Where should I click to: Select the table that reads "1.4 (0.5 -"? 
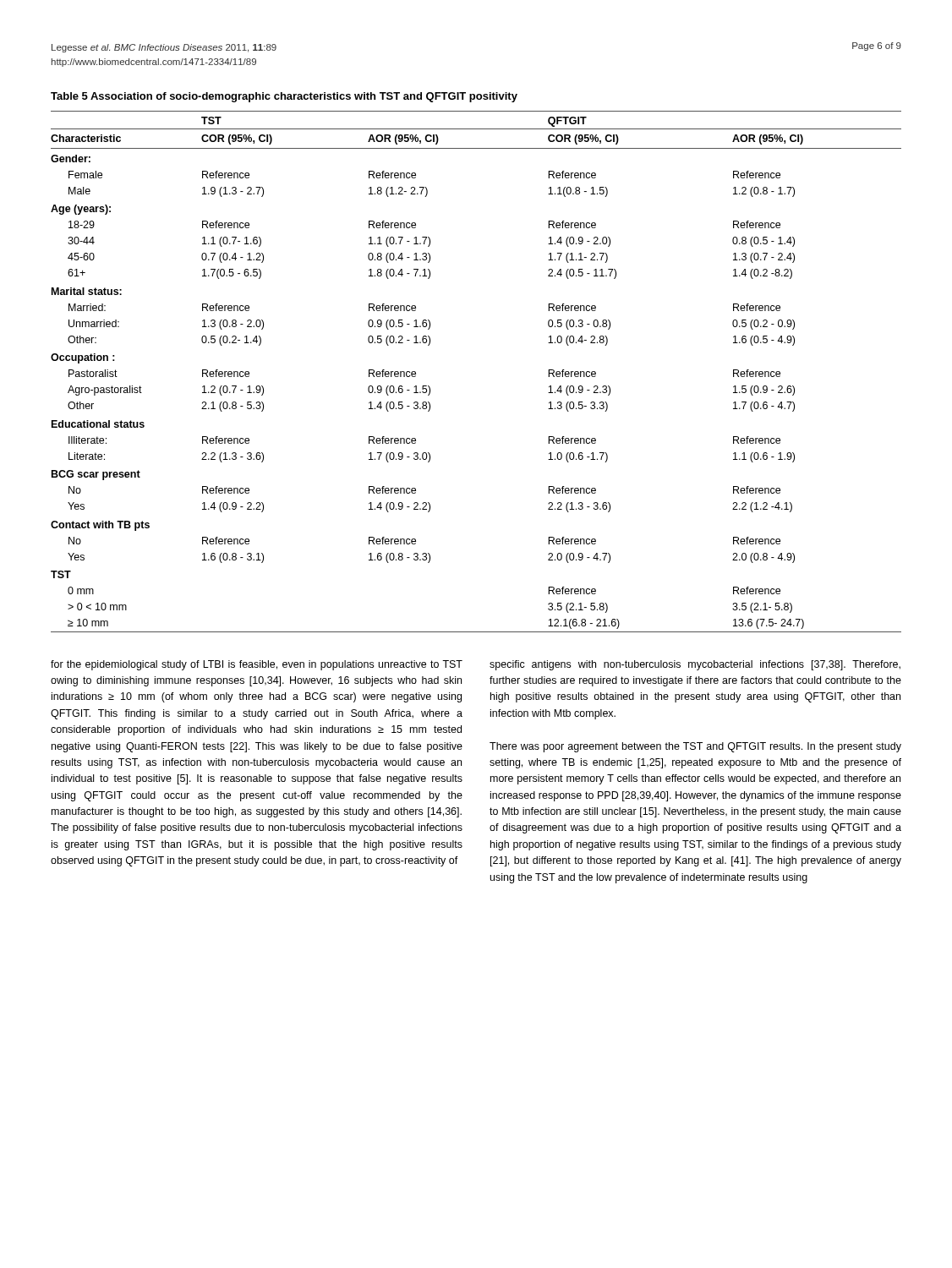point(476,373)
